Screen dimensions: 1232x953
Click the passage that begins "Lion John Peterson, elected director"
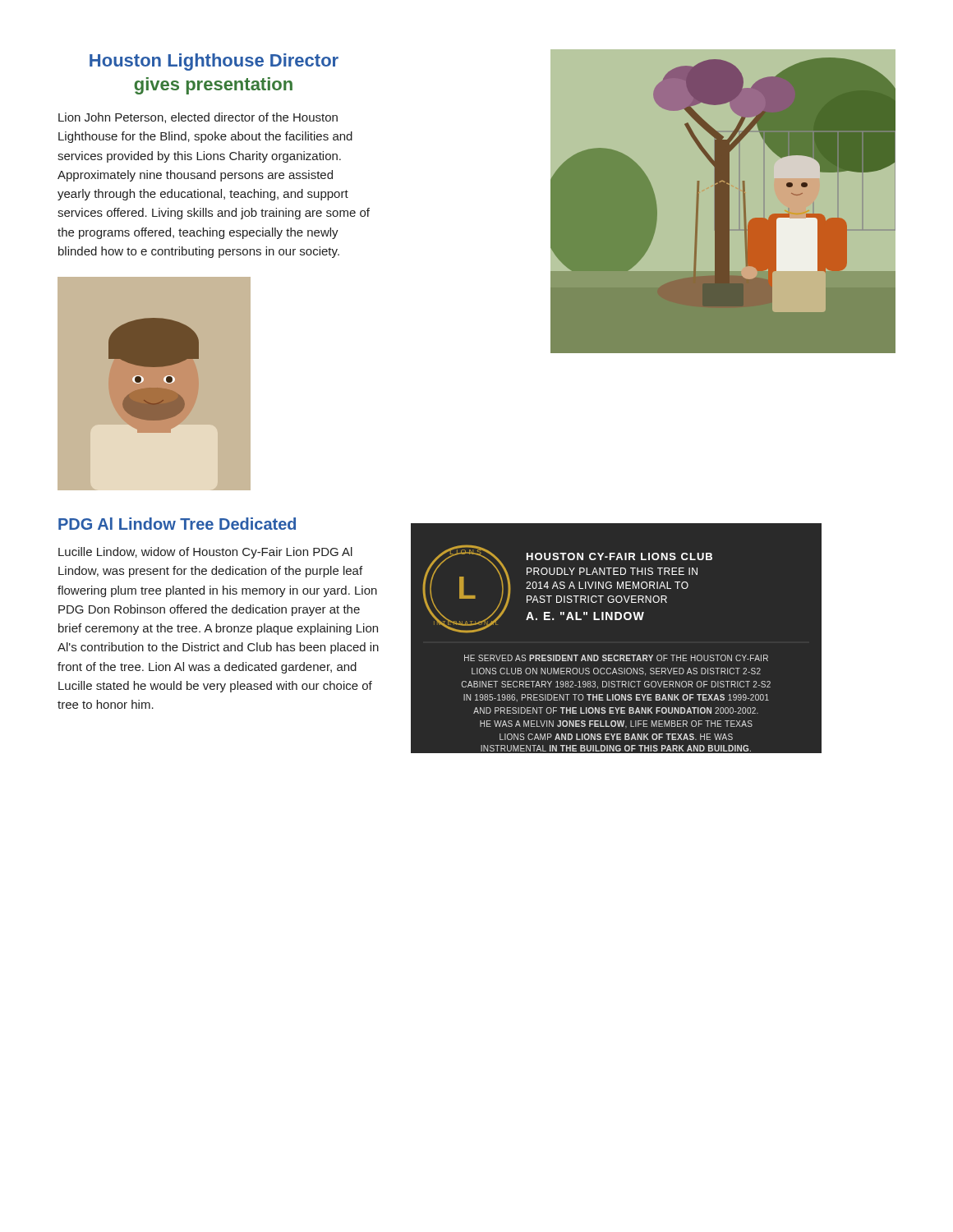[214, 184]
